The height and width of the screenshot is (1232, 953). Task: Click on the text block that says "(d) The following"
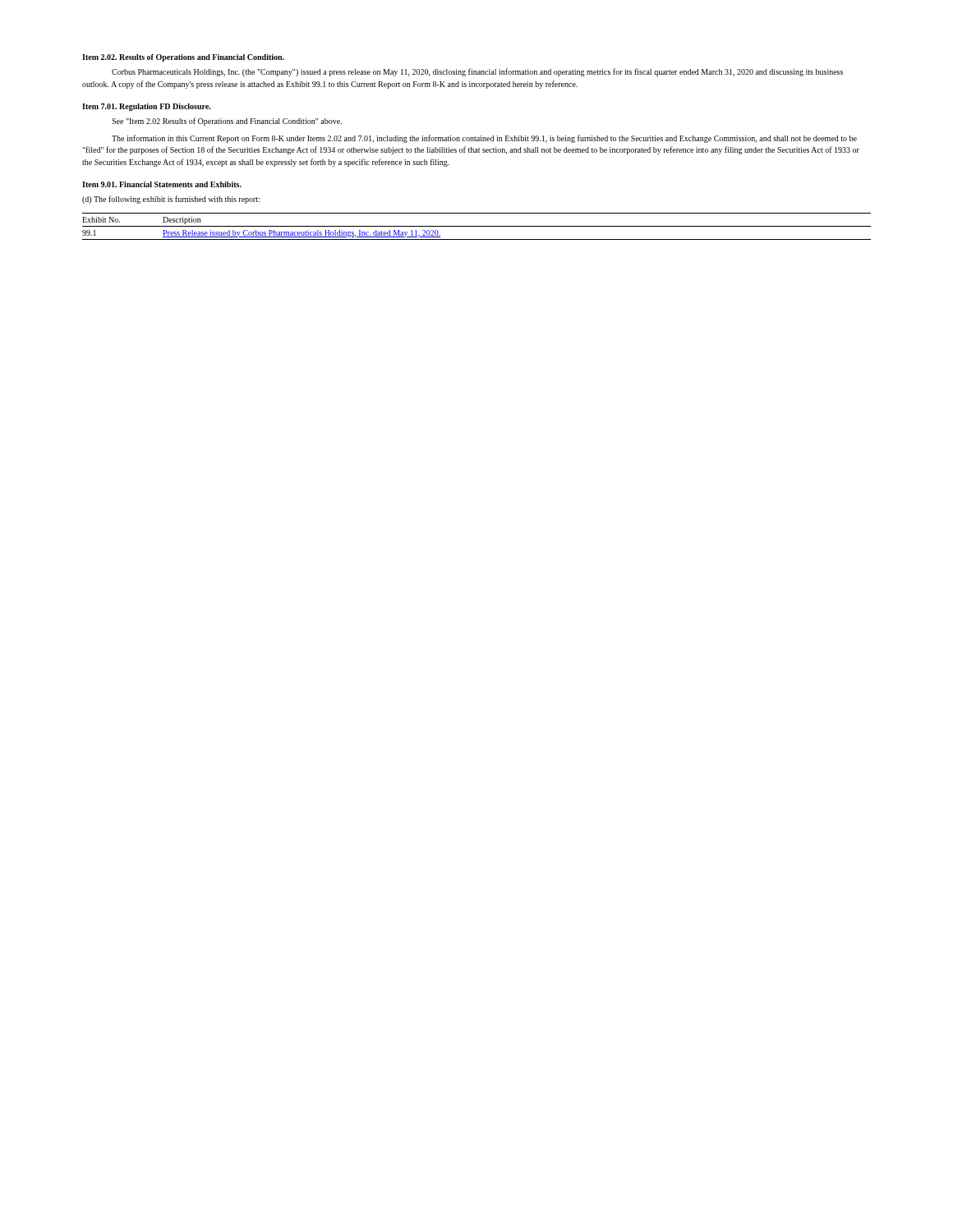click(171, 199)
